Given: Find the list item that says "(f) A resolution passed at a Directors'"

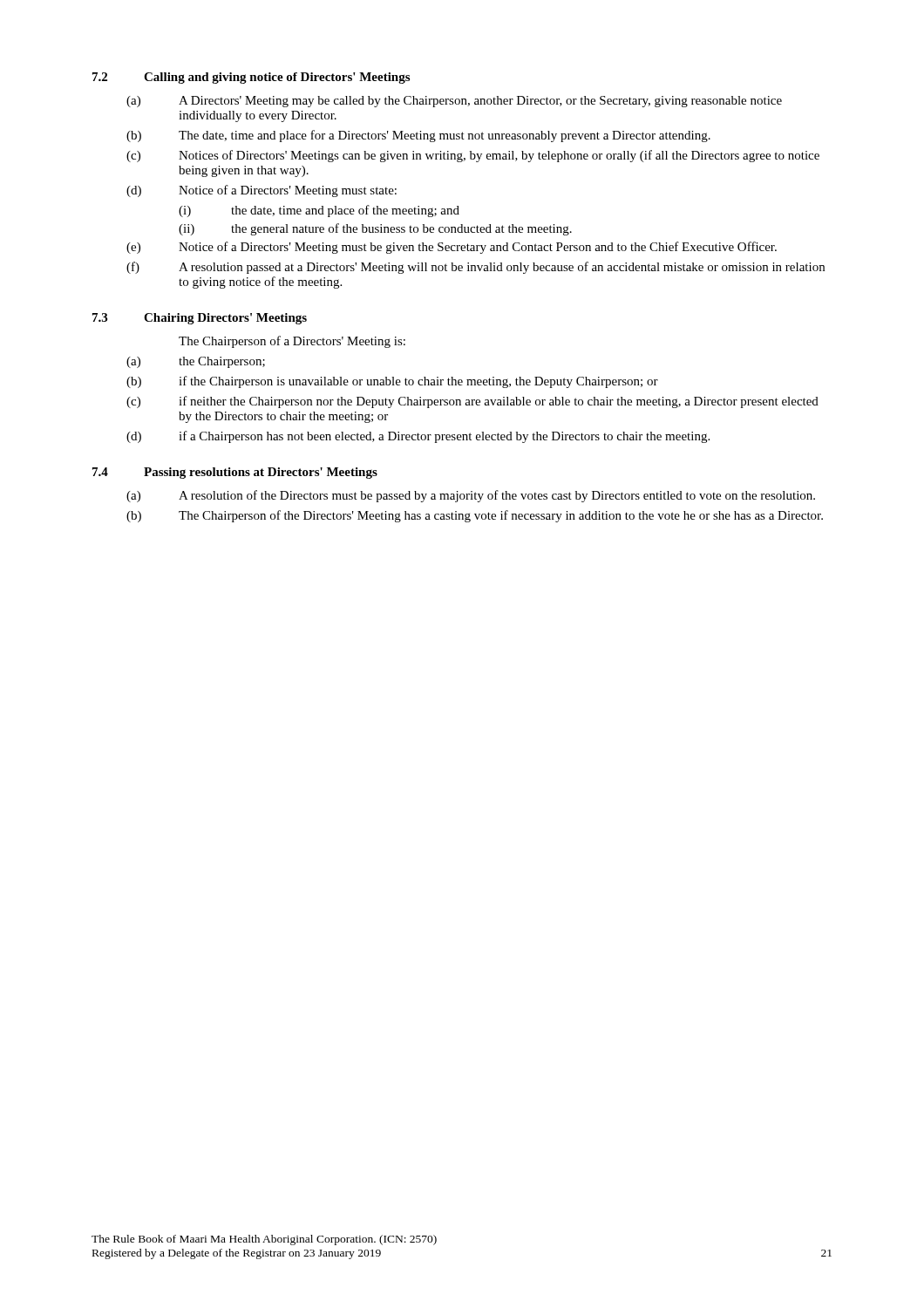Looking at the screenshot, I should 462,275.
